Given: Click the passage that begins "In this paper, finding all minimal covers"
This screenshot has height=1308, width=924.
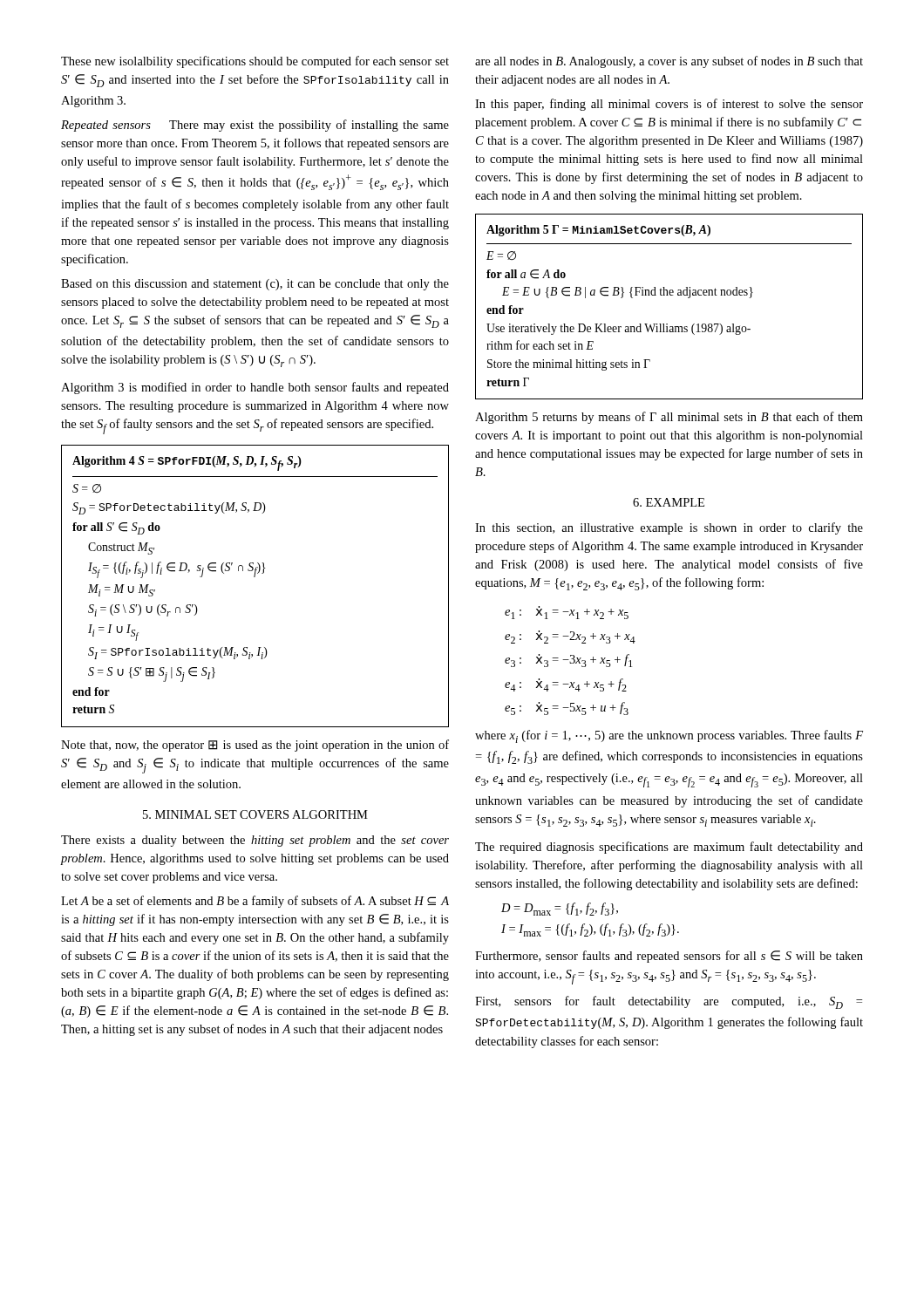Looking at the screenshot, I should (x=669, y=150).
